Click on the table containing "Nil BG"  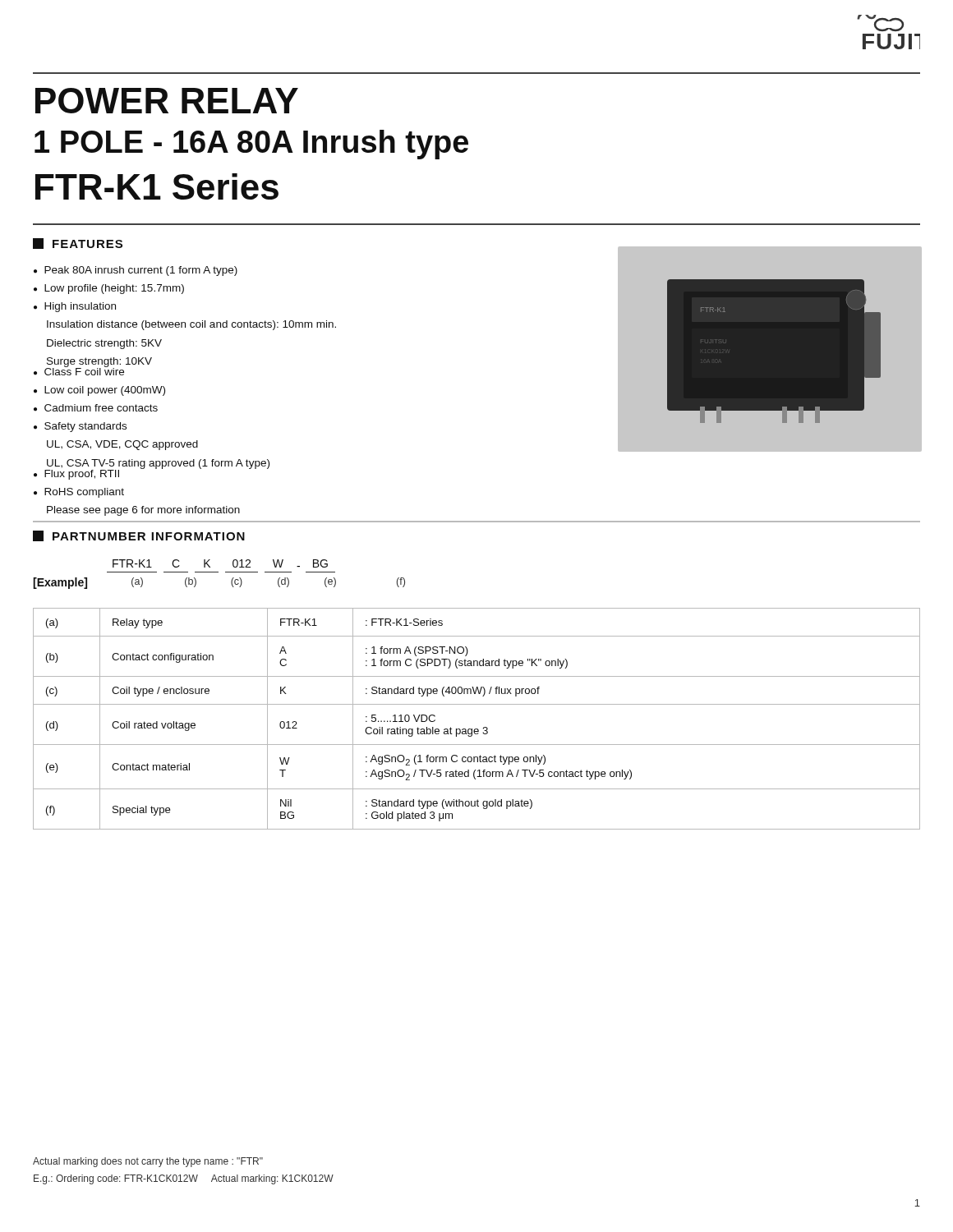(476, 719)
